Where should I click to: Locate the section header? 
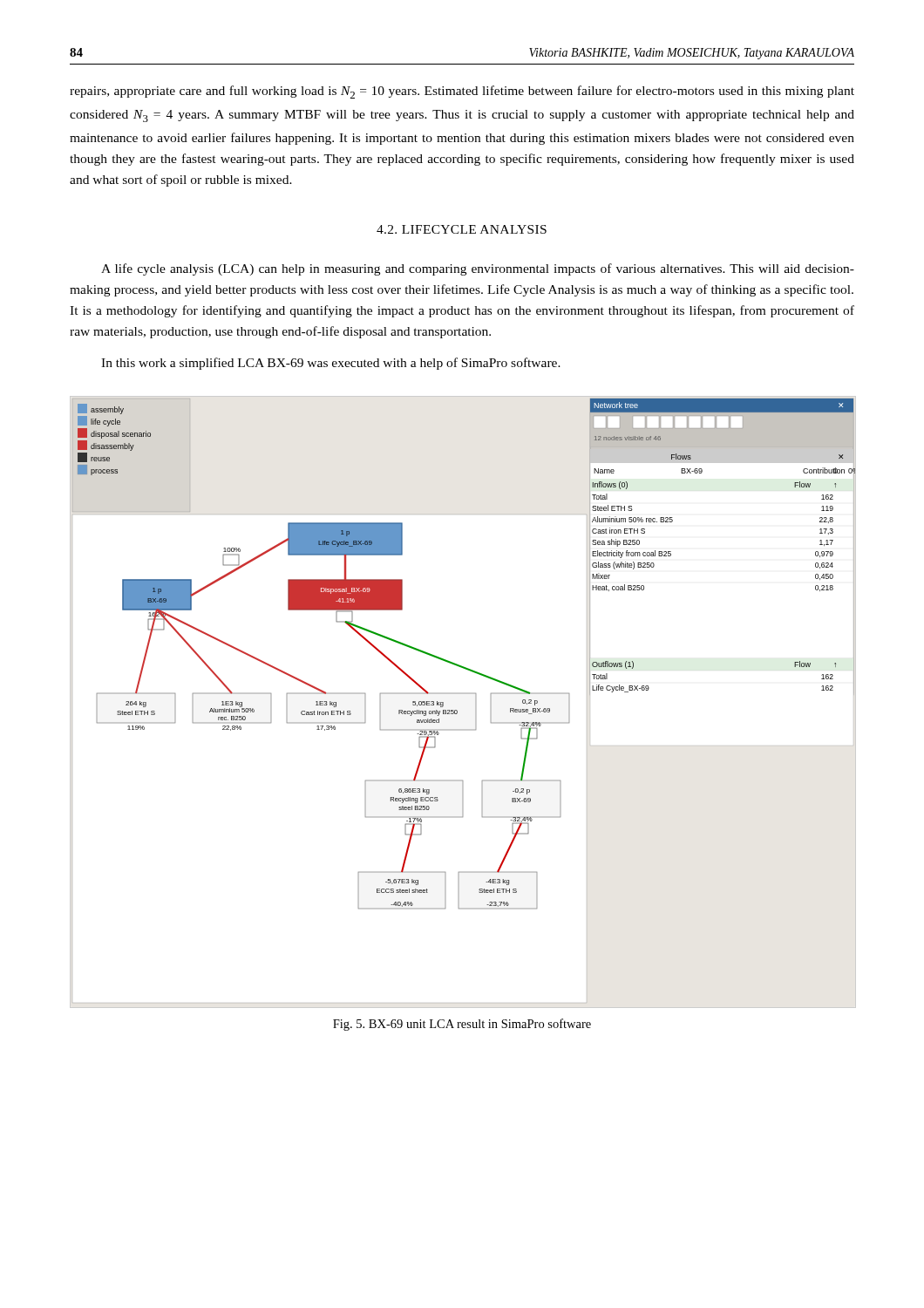point(462,229)
